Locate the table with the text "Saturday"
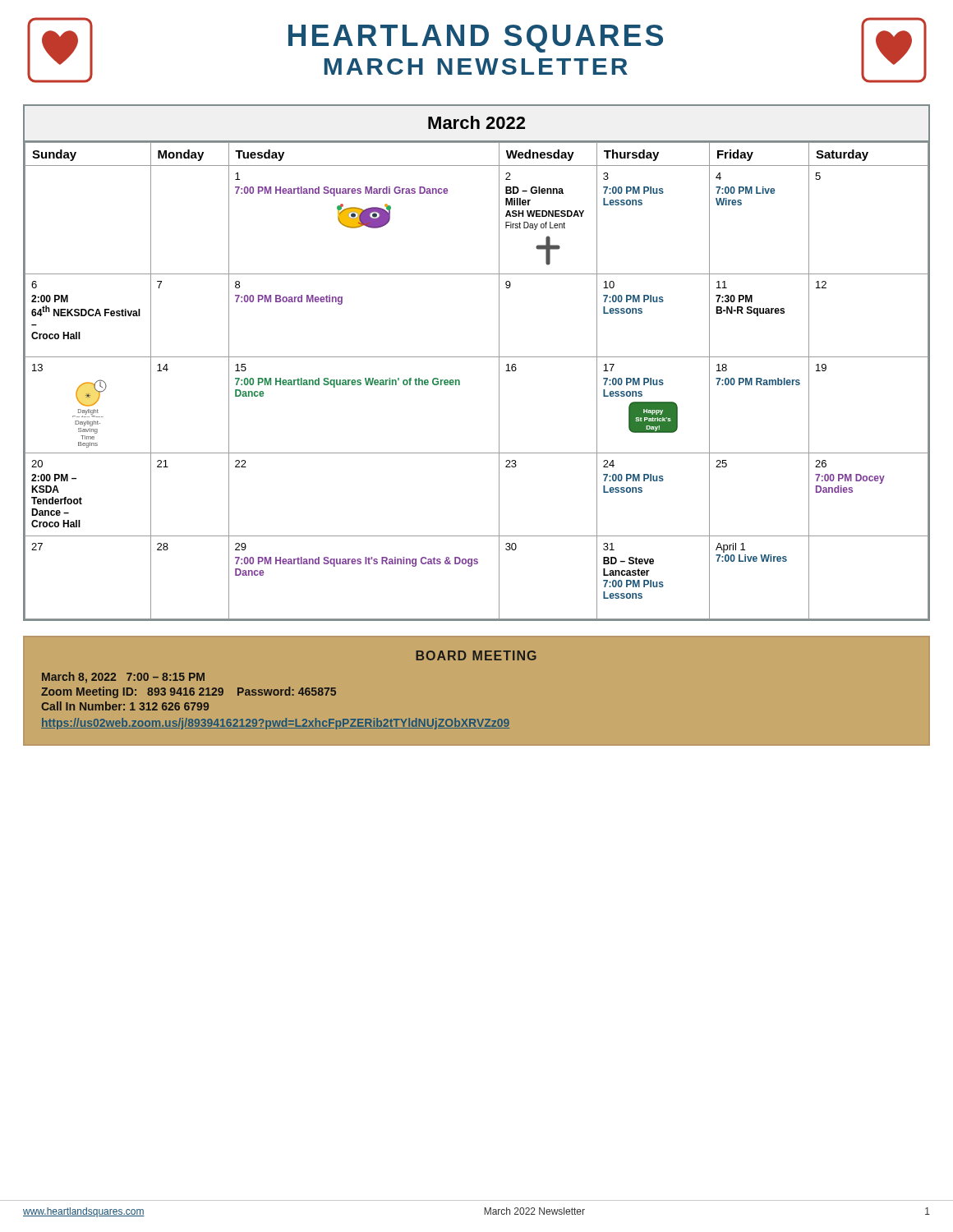Image resolution: width=953 pixels, height=1232 pixels. [476, 363]
